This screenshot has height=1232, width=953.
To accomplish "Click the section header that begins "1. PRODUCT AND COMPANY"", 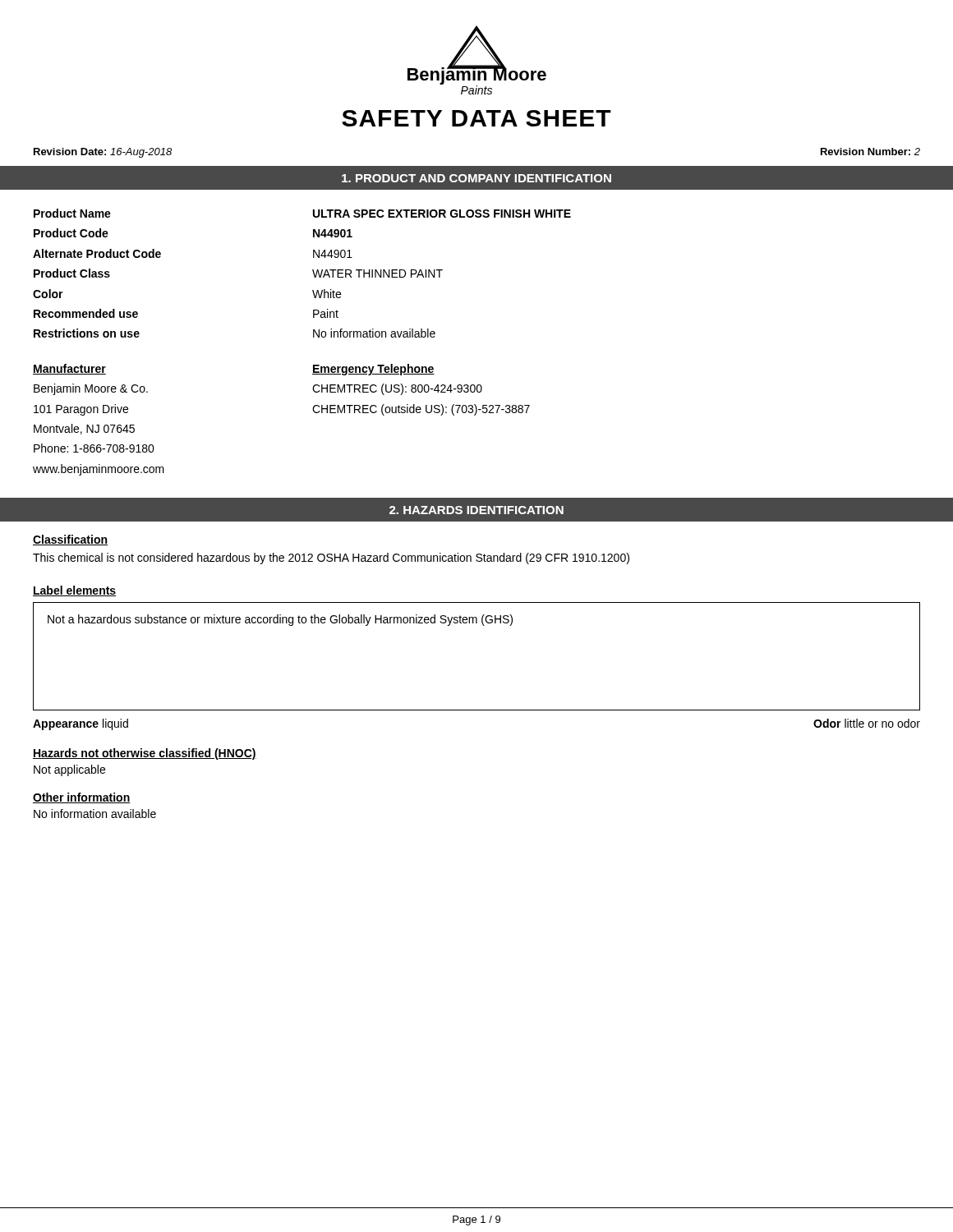I will [x=476, y=178].
